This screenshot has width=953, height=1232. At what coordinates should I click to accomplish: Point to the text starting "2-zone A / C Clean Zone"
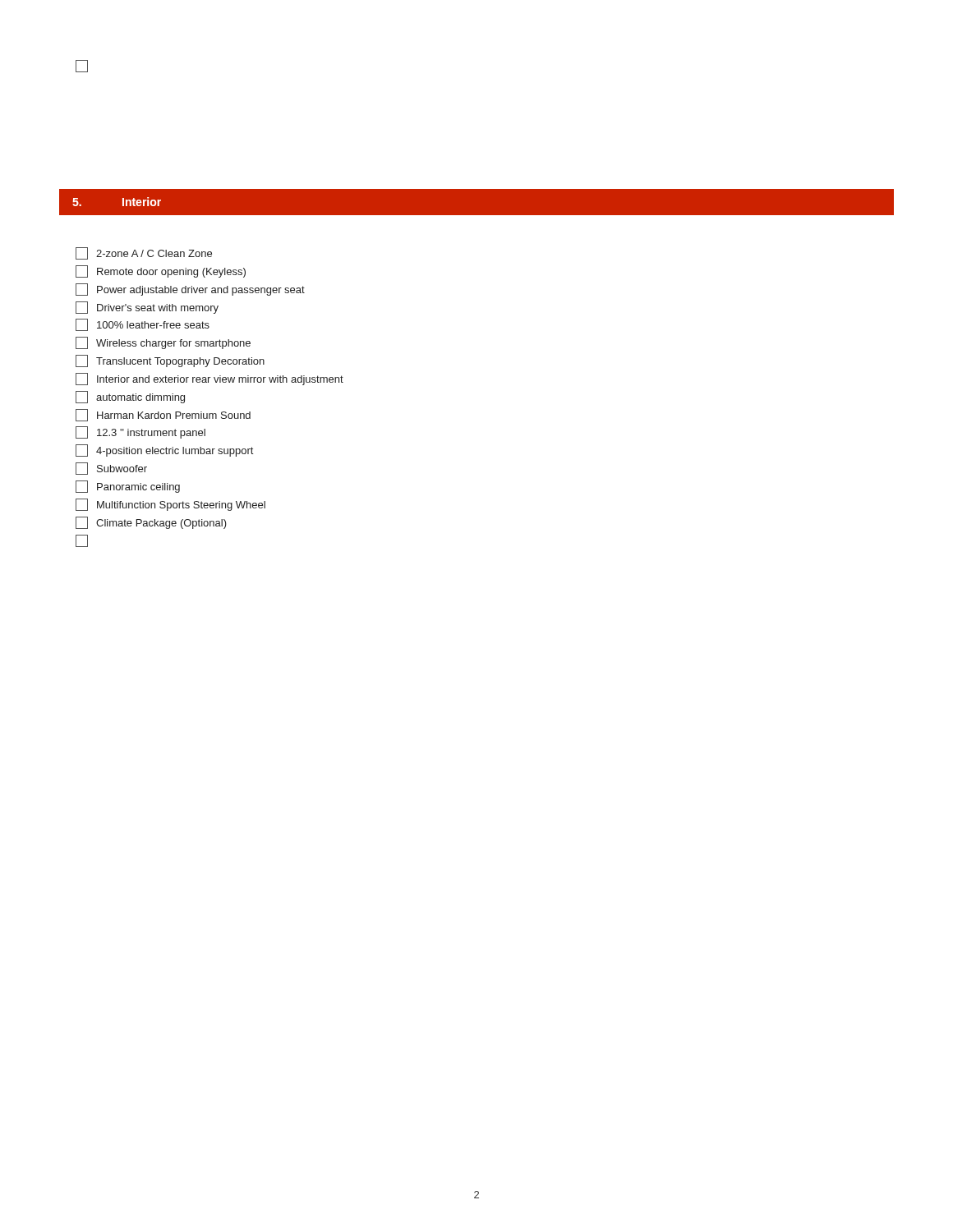point(144,254)
